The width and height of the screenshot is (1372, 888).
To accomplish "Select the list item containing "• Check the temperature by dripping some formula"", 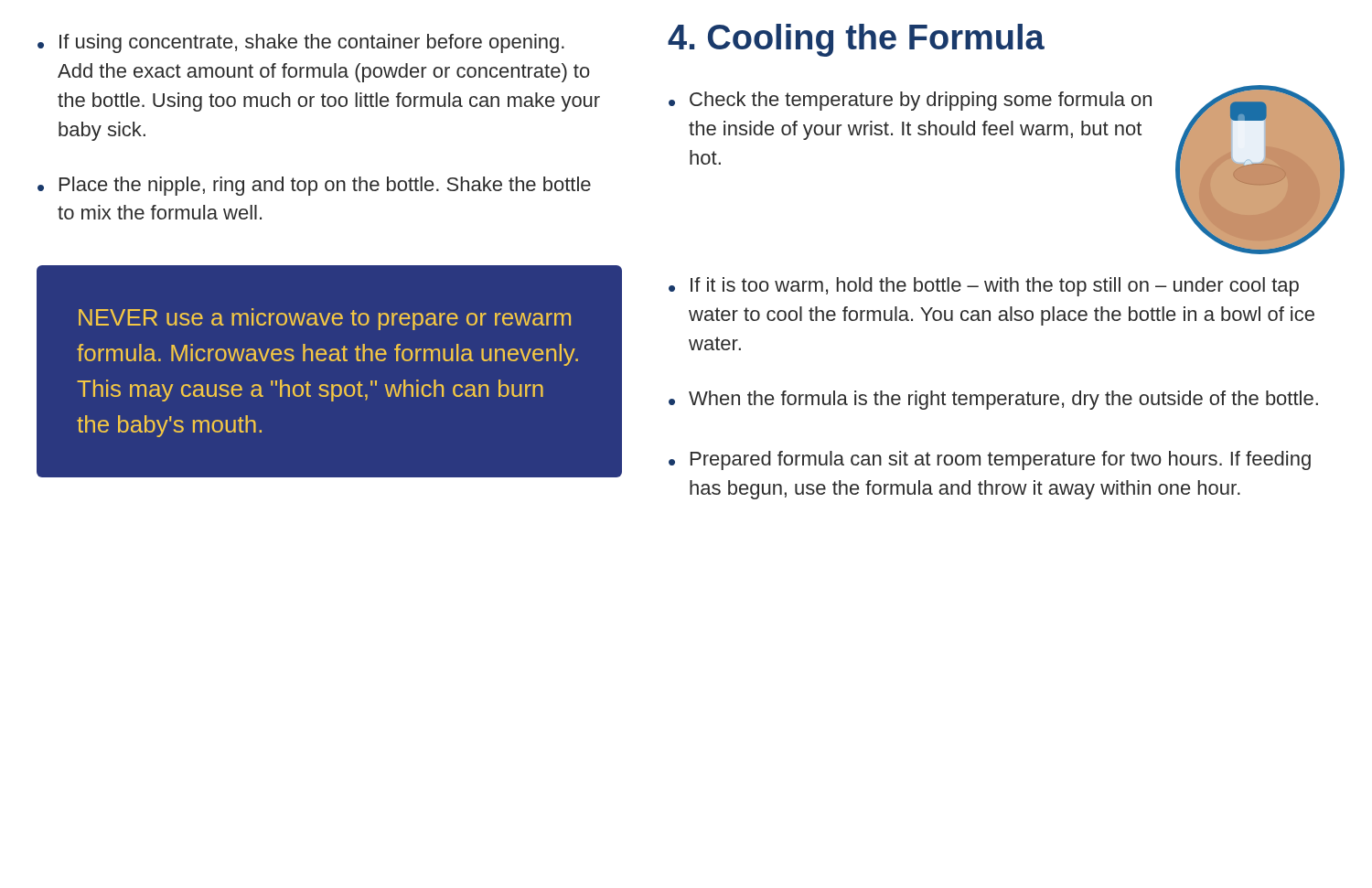I will pyautogui.click(x=912, y=129).
